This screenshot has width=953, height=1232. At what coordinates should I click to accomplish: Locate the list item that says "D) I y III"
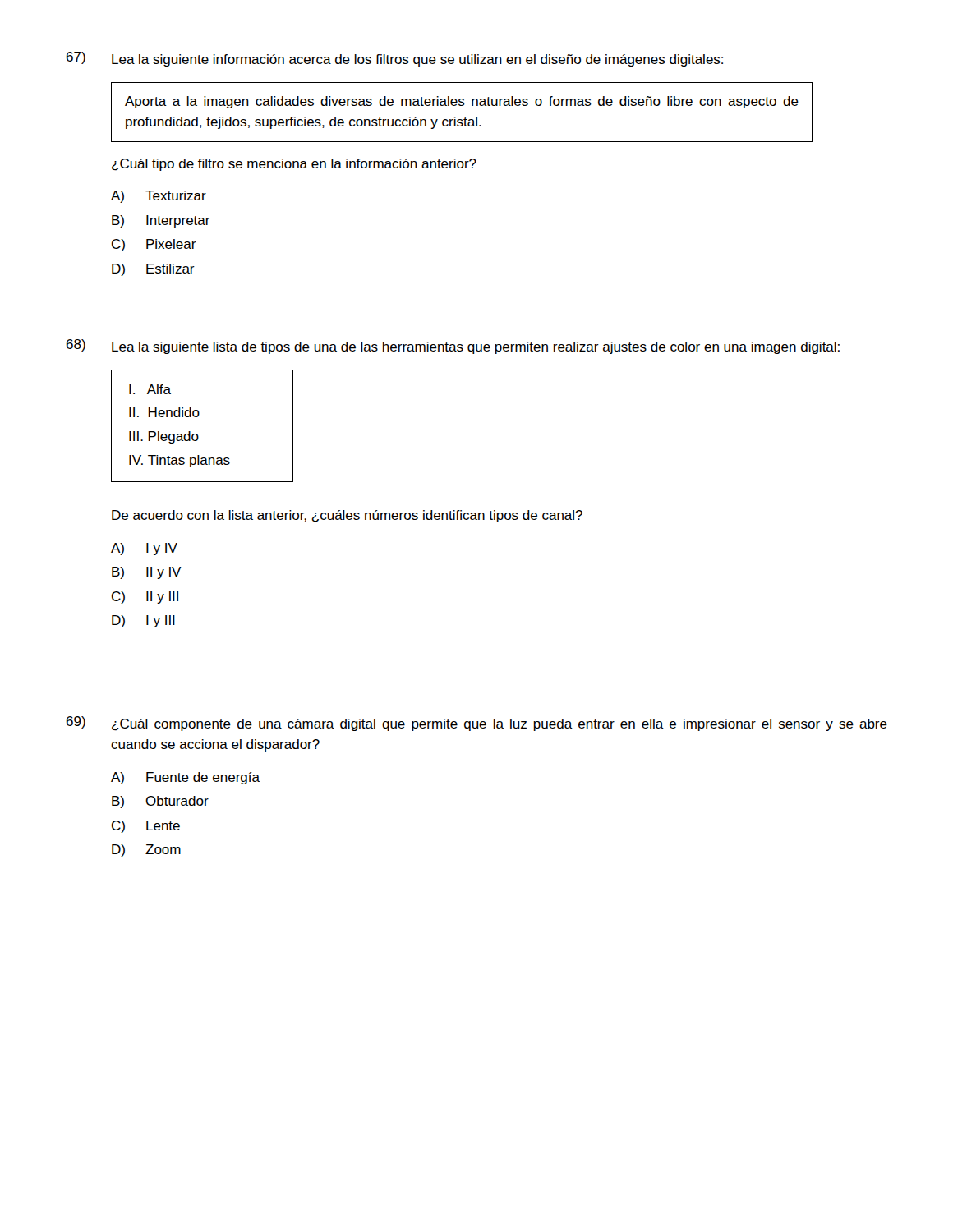click(x=143, y=621)
